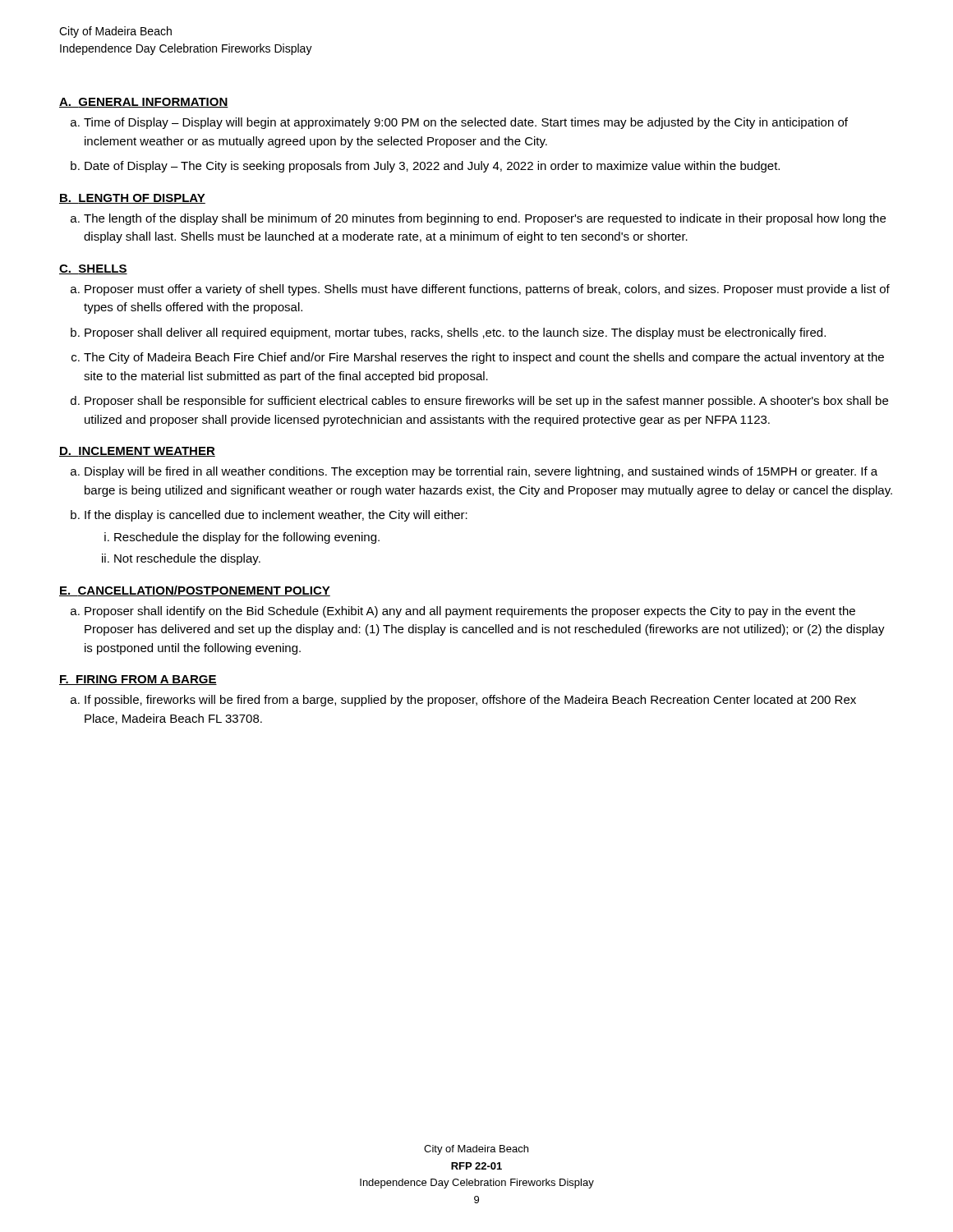
Task: Navigate to the passage starting "If the display is cancelled"
Action: tap(276, 516)
